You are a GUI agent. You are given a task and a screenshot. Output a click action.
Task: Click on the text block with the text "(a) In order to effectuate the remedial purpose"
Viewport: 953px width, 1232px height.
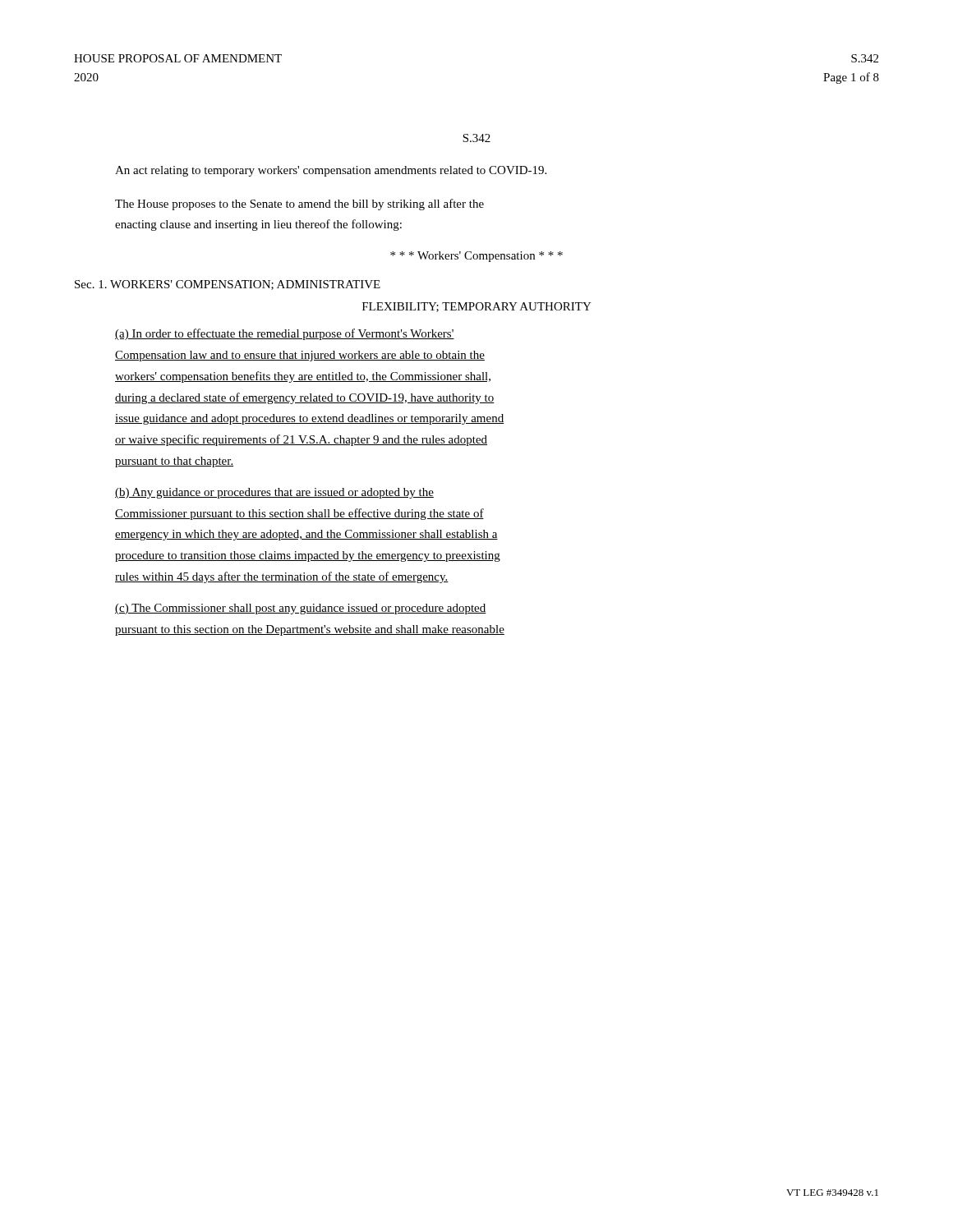[x=309, y=397]
